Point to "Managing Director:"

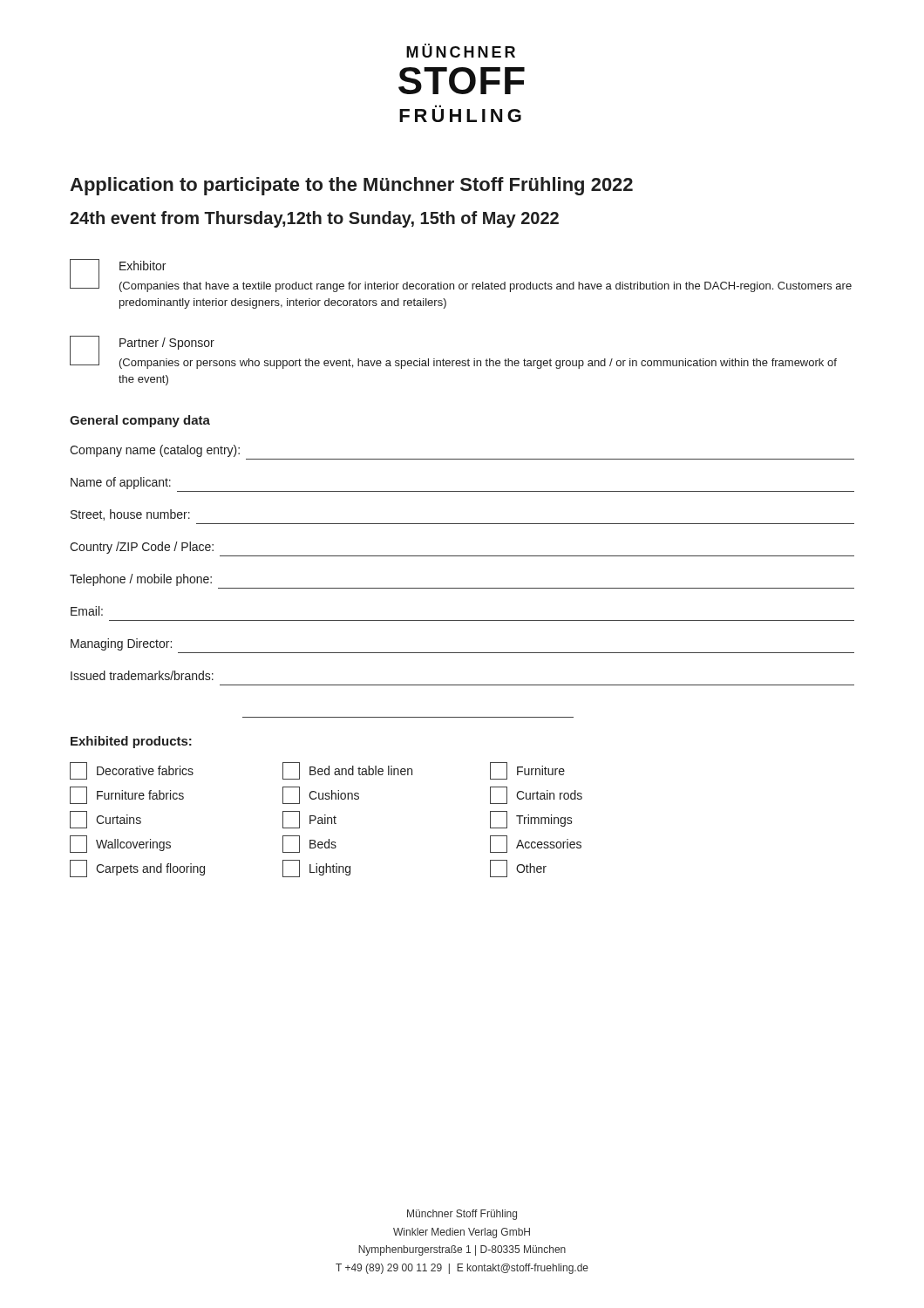click(x=462, y=644)
